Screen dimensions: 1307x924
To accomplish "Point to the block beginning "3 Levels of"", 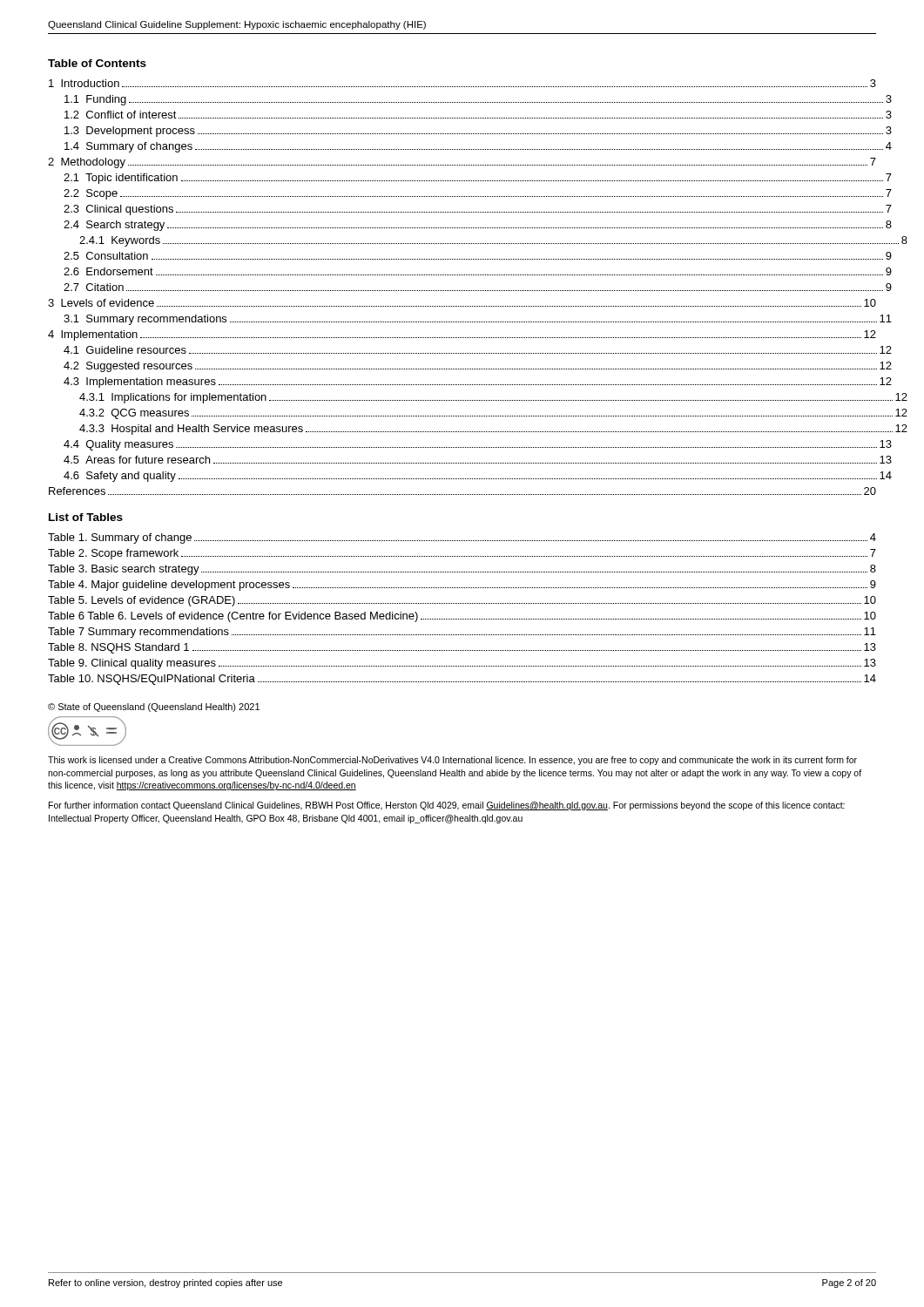I will tap(462, 302).
